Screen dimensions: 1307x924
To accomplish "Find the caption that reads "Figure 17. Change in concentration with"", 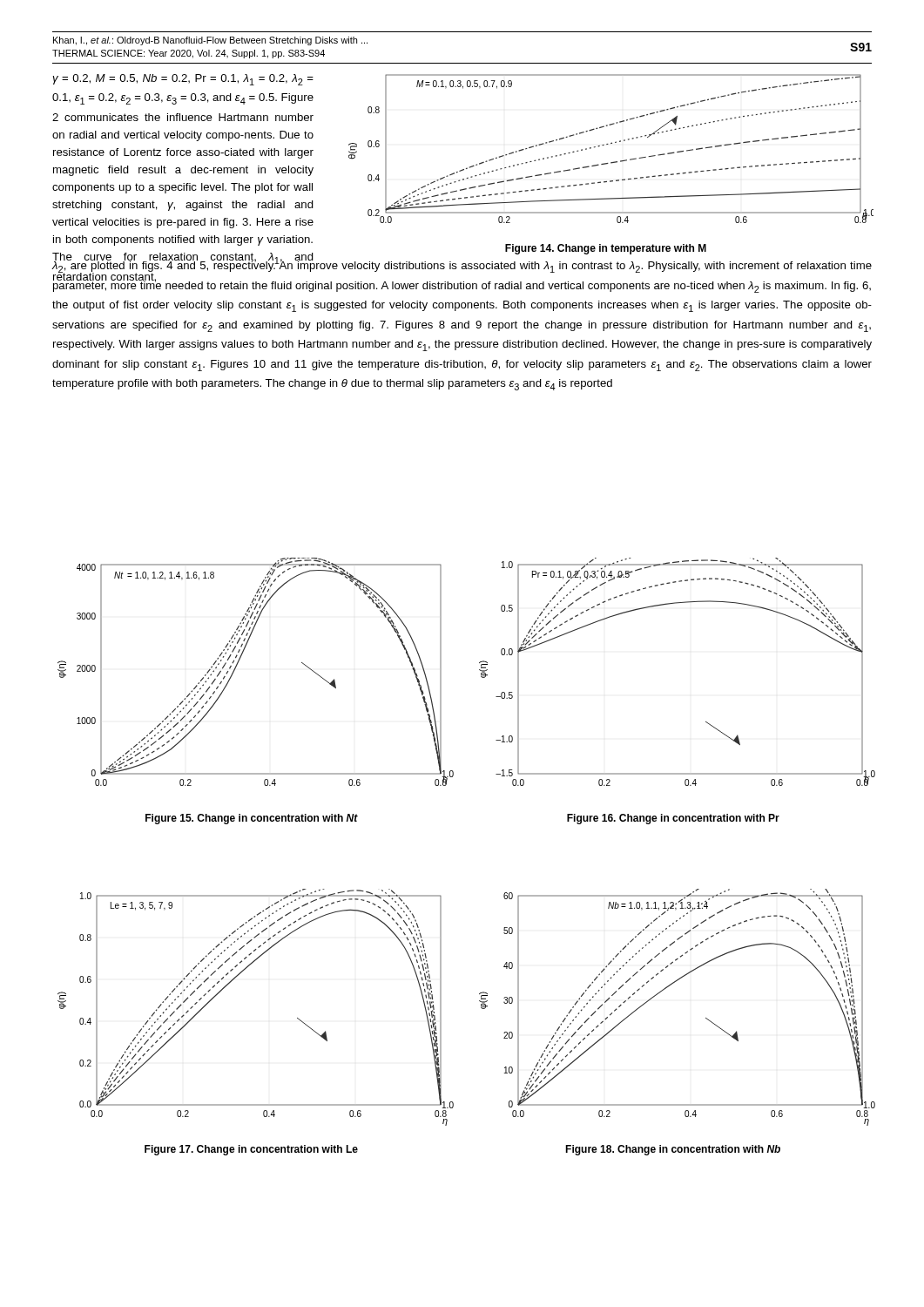I will pyautogui.click(x=251, y=1149).
